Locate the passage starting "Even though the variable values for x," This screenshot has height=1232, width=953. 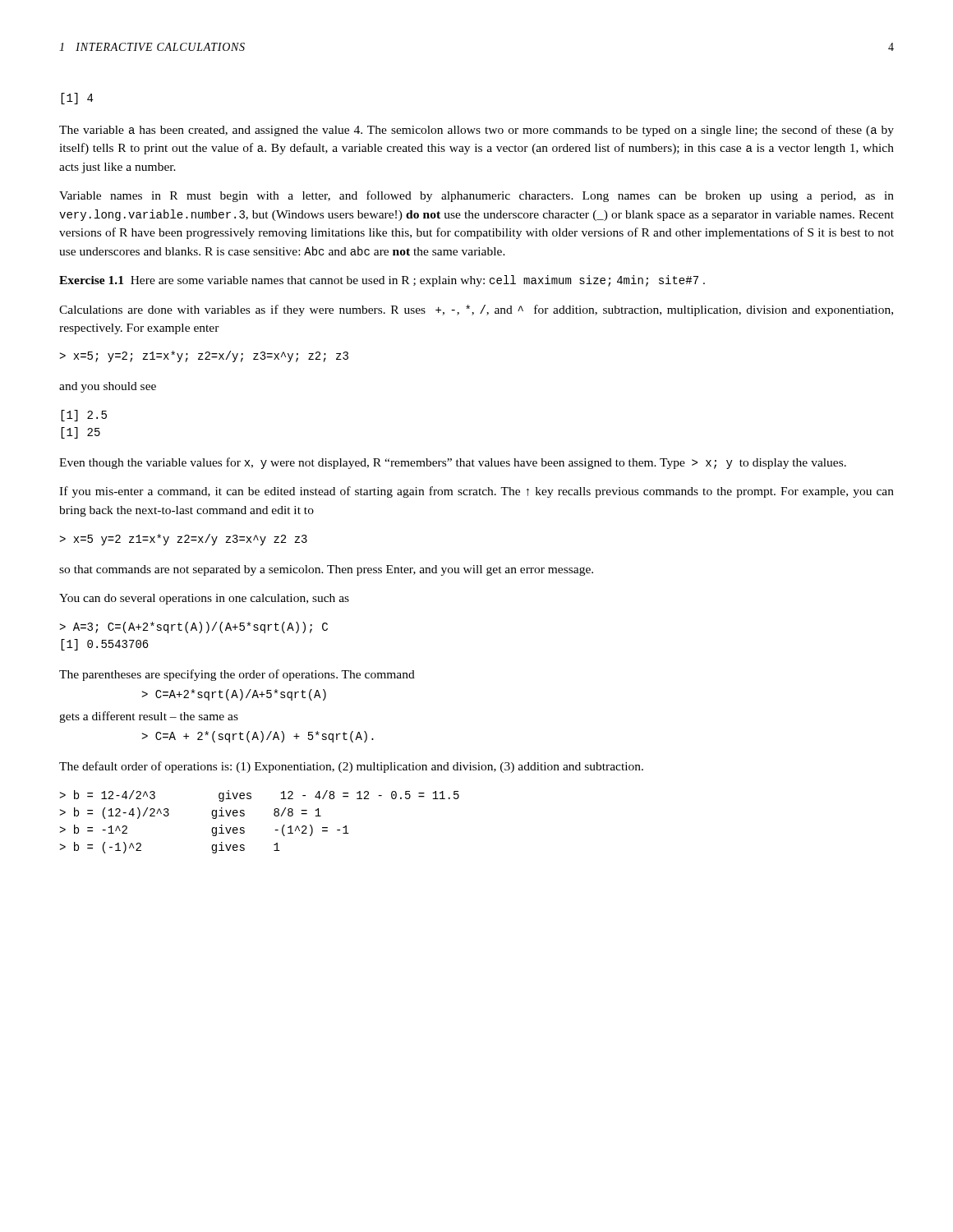pyautogui.click(x=453, y=462)
